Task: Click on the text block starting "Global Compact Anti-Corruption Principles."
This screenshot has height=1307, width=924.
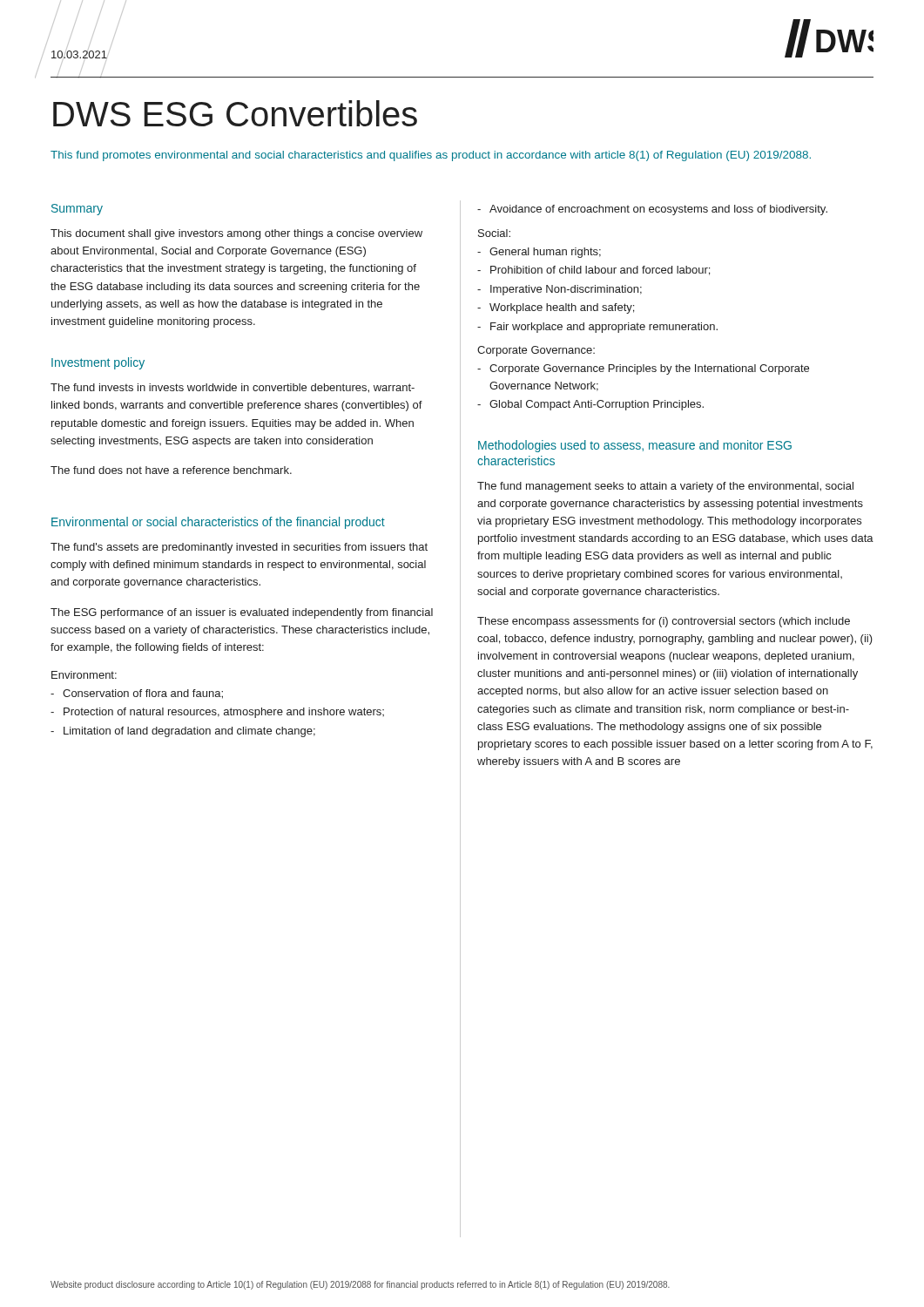Action: click(x=597, y=404)
